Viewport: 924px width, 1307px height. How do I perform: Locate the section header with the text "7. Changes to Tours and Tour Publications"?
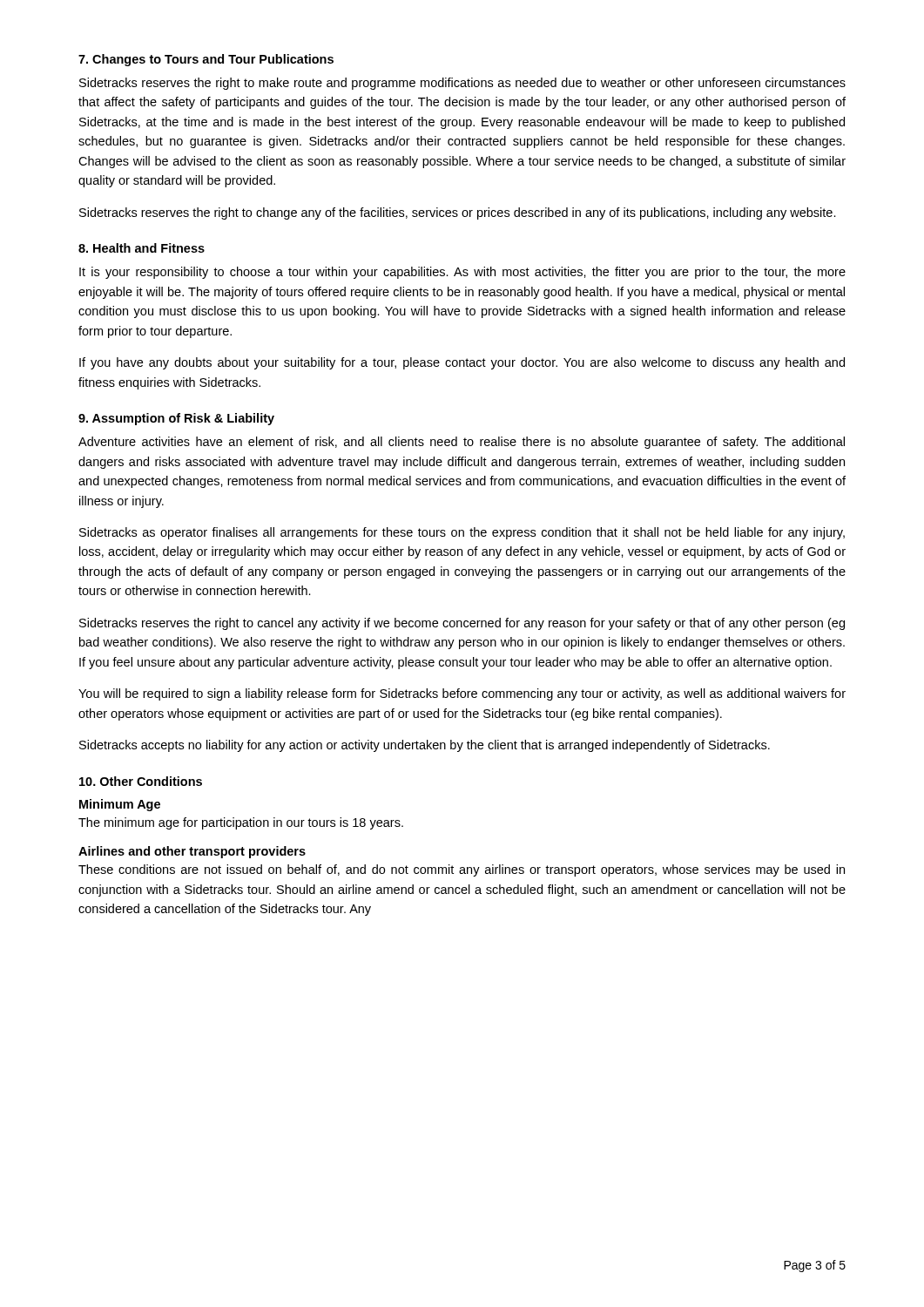tap(206, 59)
